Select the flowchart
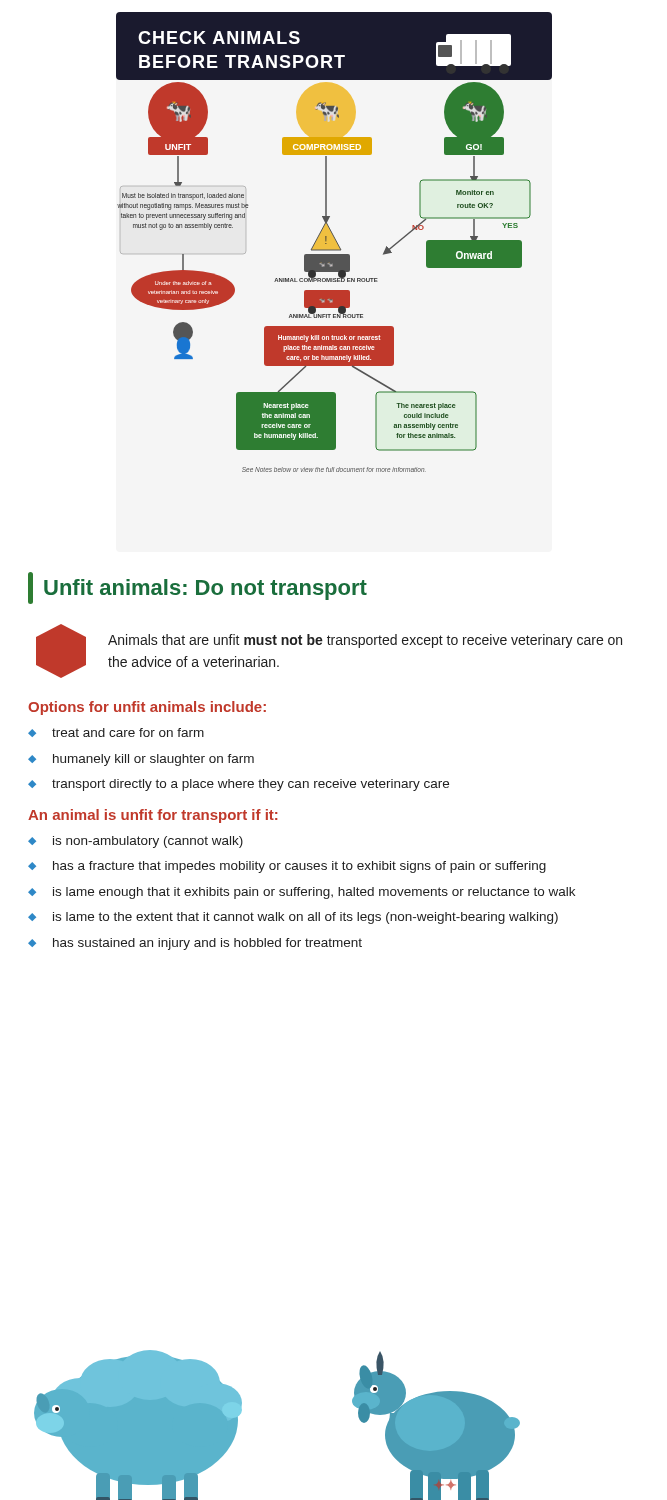The width and height of the screenshot is (667, 1500). click(x=334, y=282)
